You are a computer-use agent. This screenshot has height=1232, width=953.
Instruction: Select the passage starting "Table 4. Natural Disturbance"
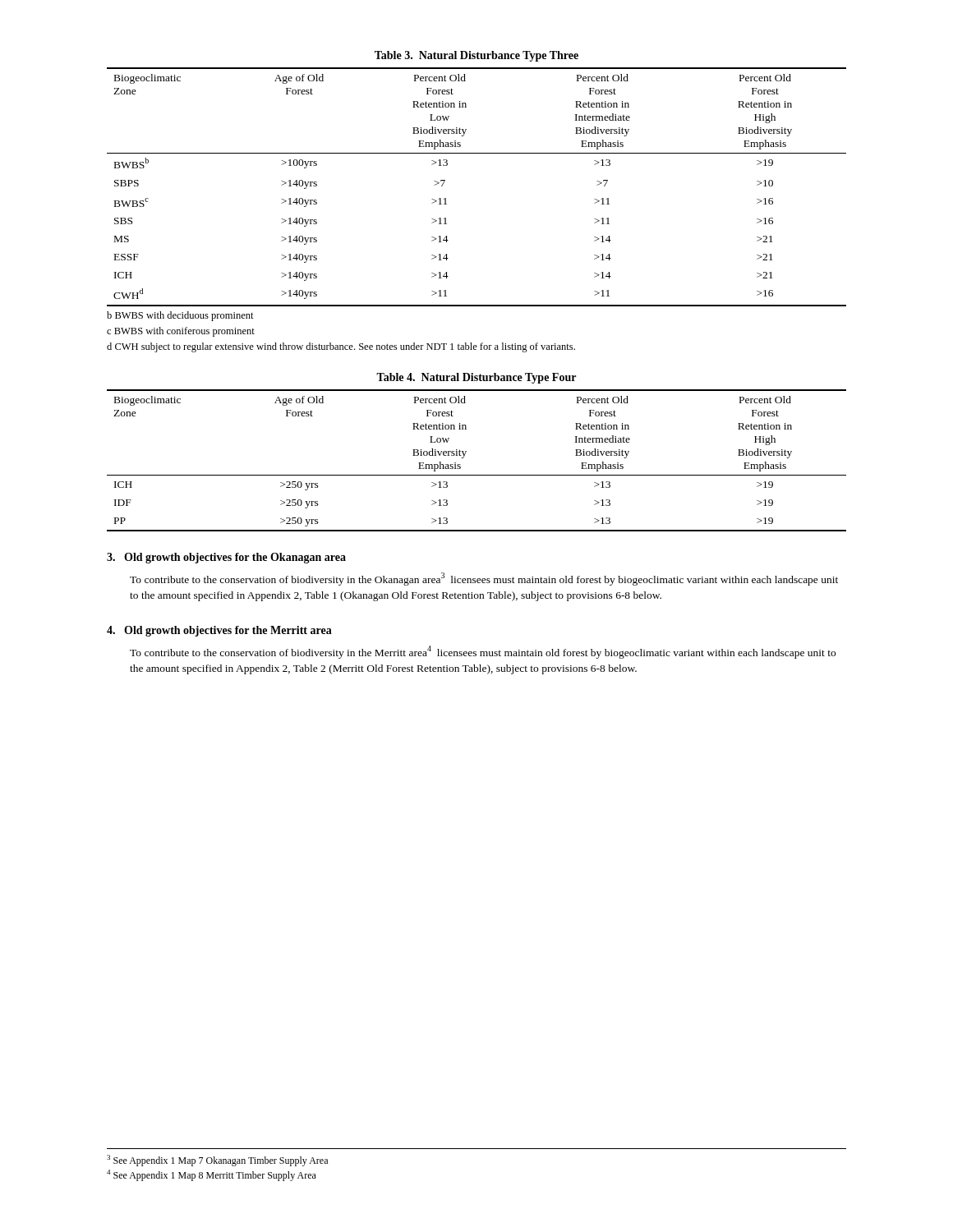pyautogui.click(x=476, y=377)
